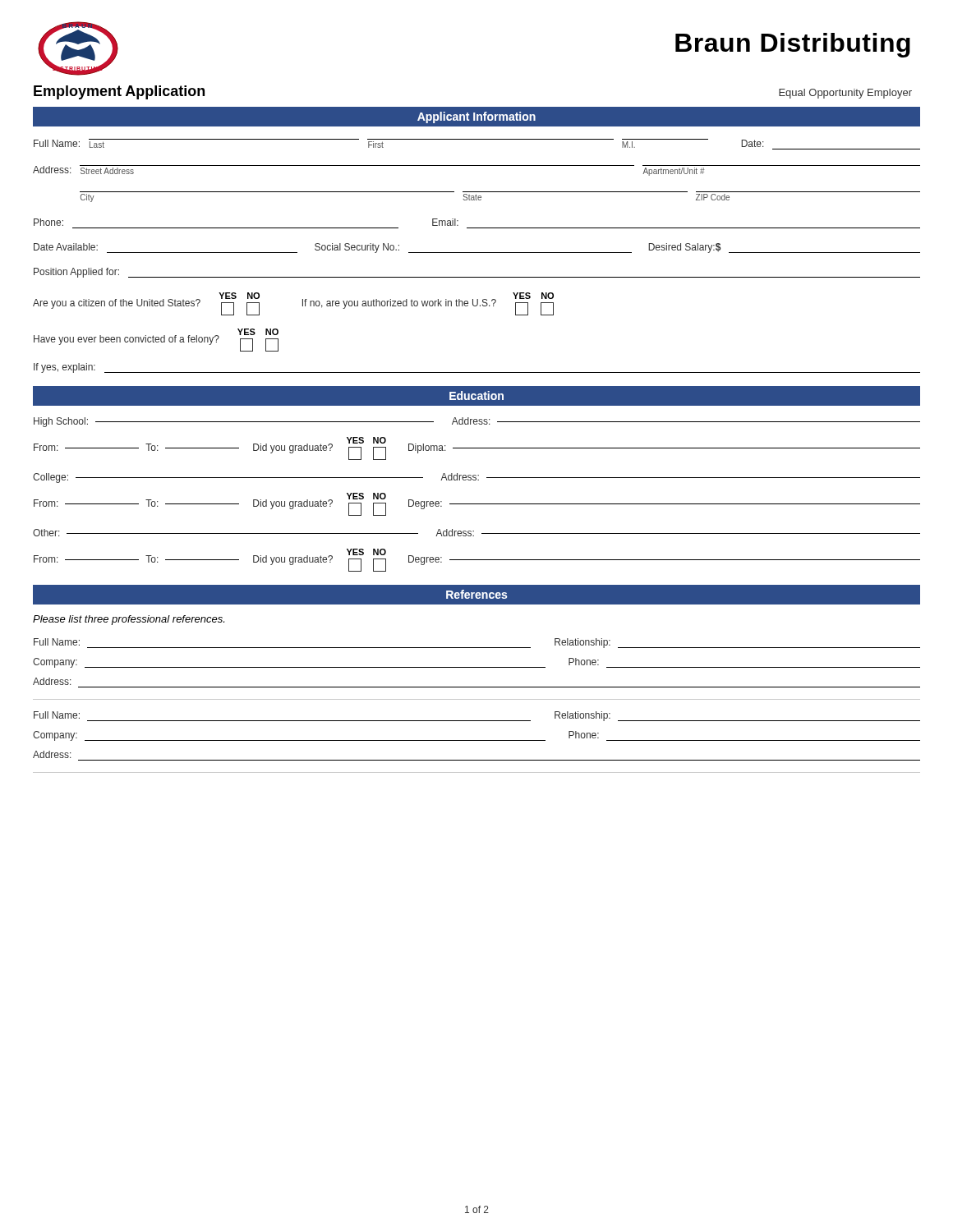This screenshot has width=953, height=1232.
Task: Locate the text block that reads "Are you a citizen of the United States?"
Action: click(294, 303)
